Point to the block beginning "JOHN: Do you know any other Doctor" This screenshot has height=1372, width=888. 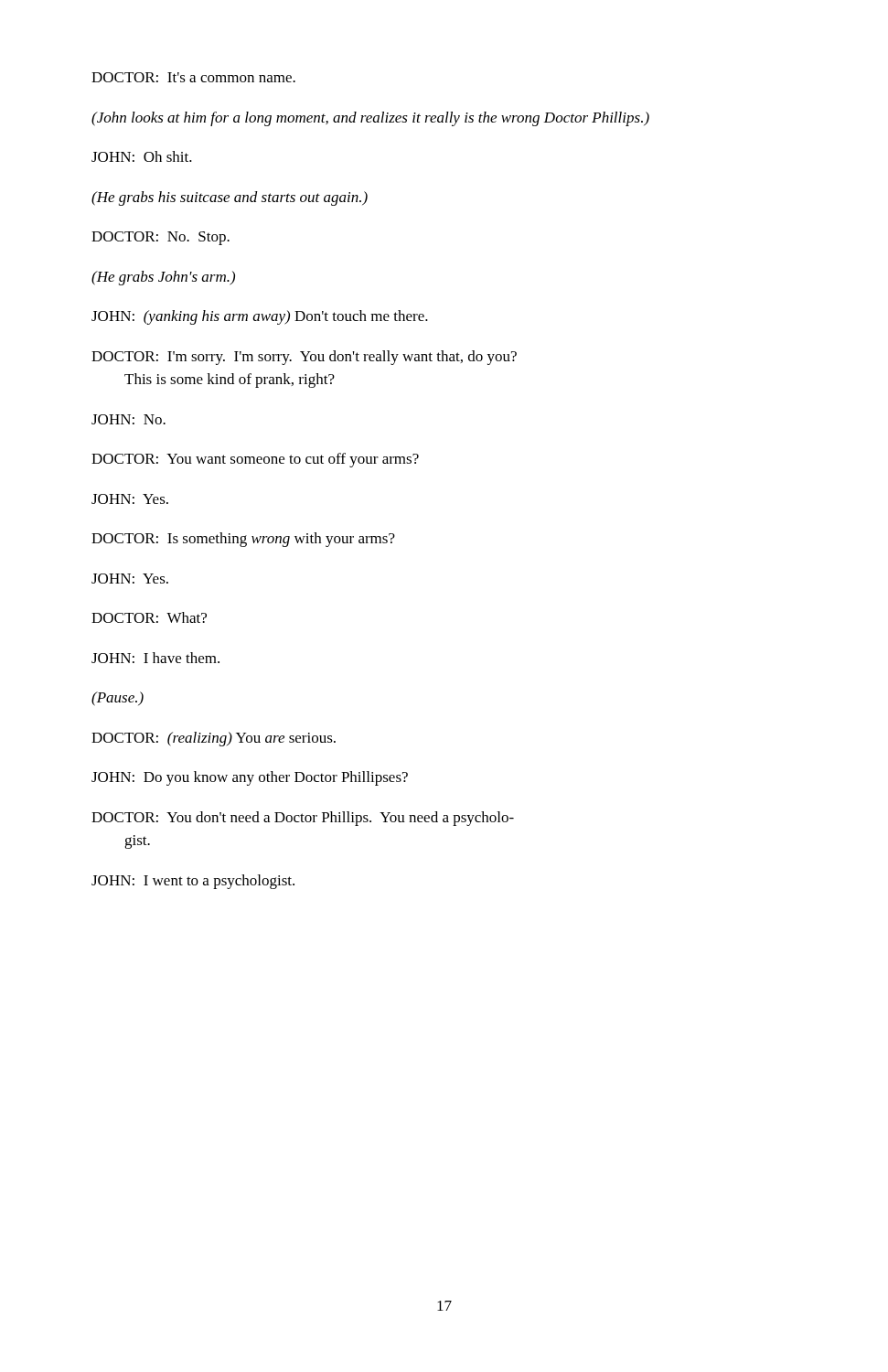(x=250, y=777)
